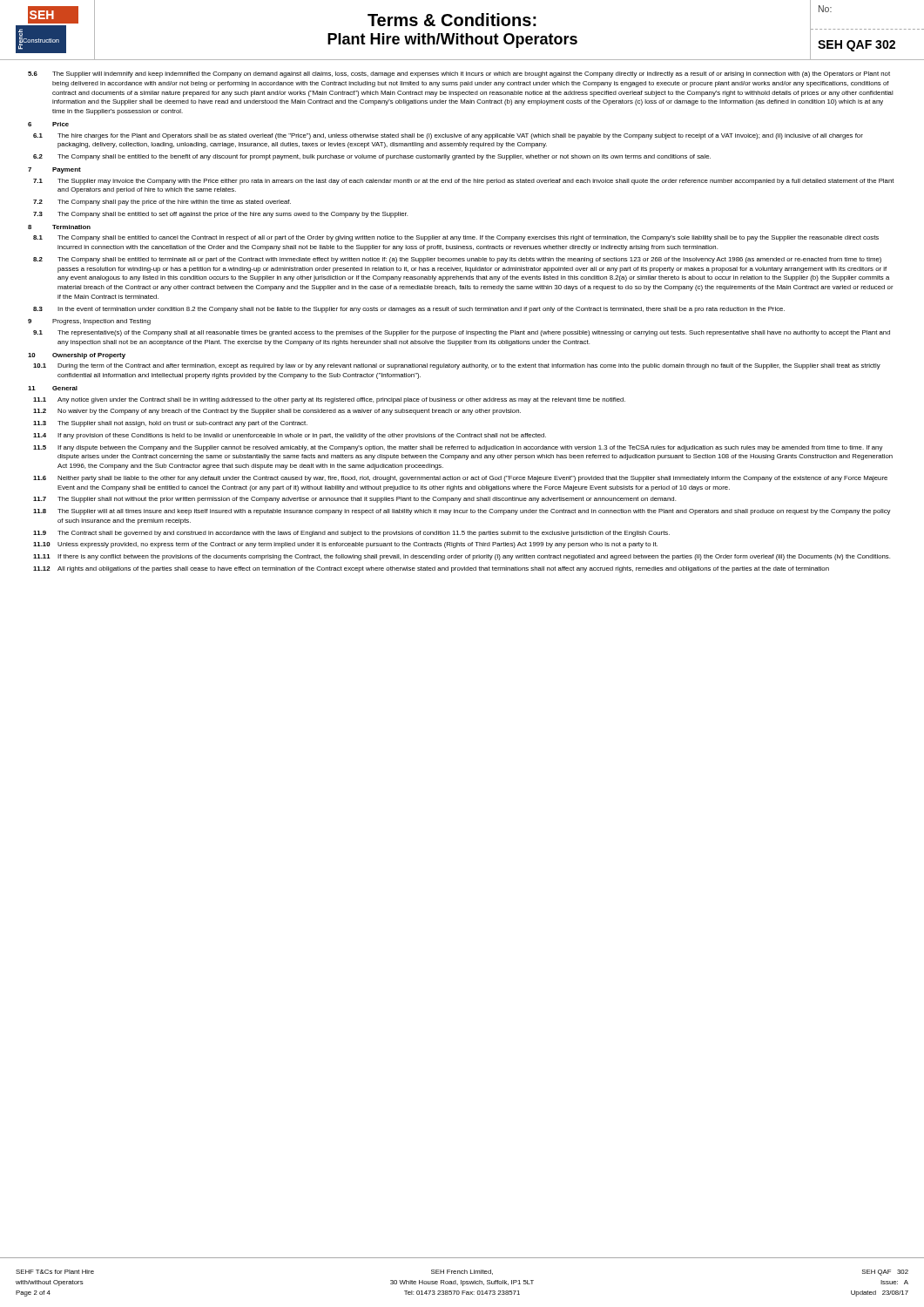
Task: Click where it says "8 Termination"
Action: (59, 227)
